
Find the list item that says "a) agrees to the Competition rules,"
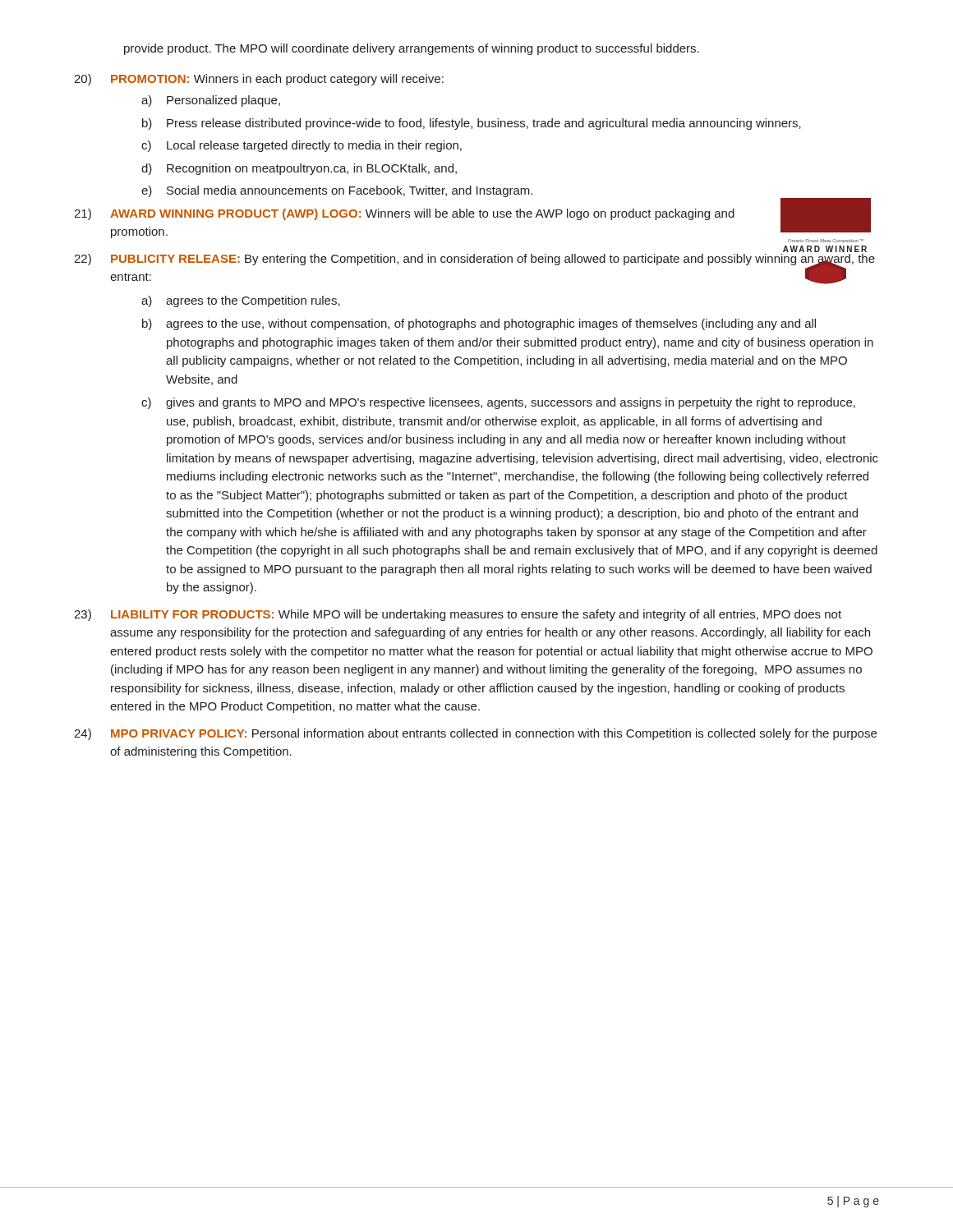point(241,300)
